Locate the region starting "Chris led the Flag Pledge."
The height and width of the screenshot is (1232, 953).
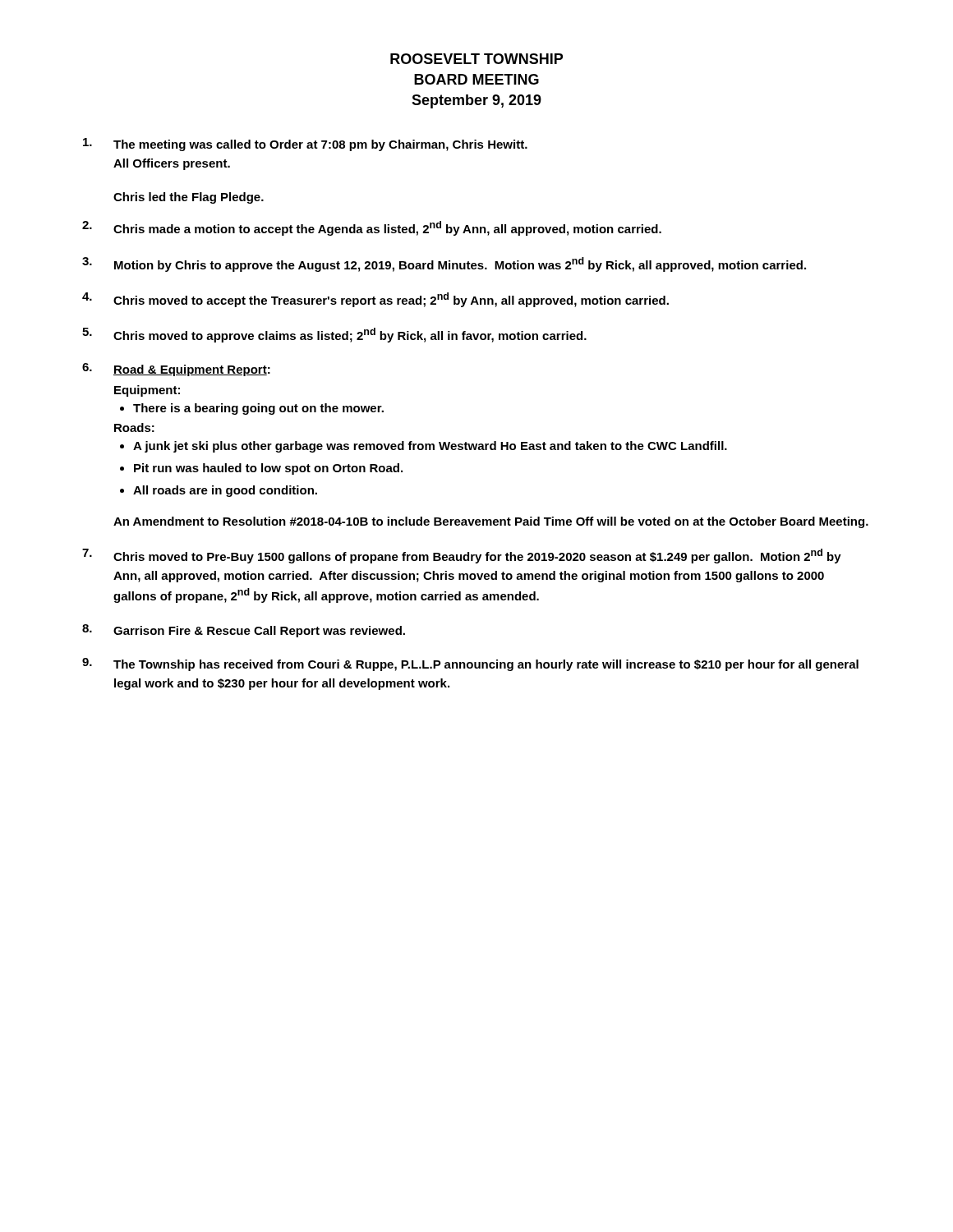[x=189, y=197]
